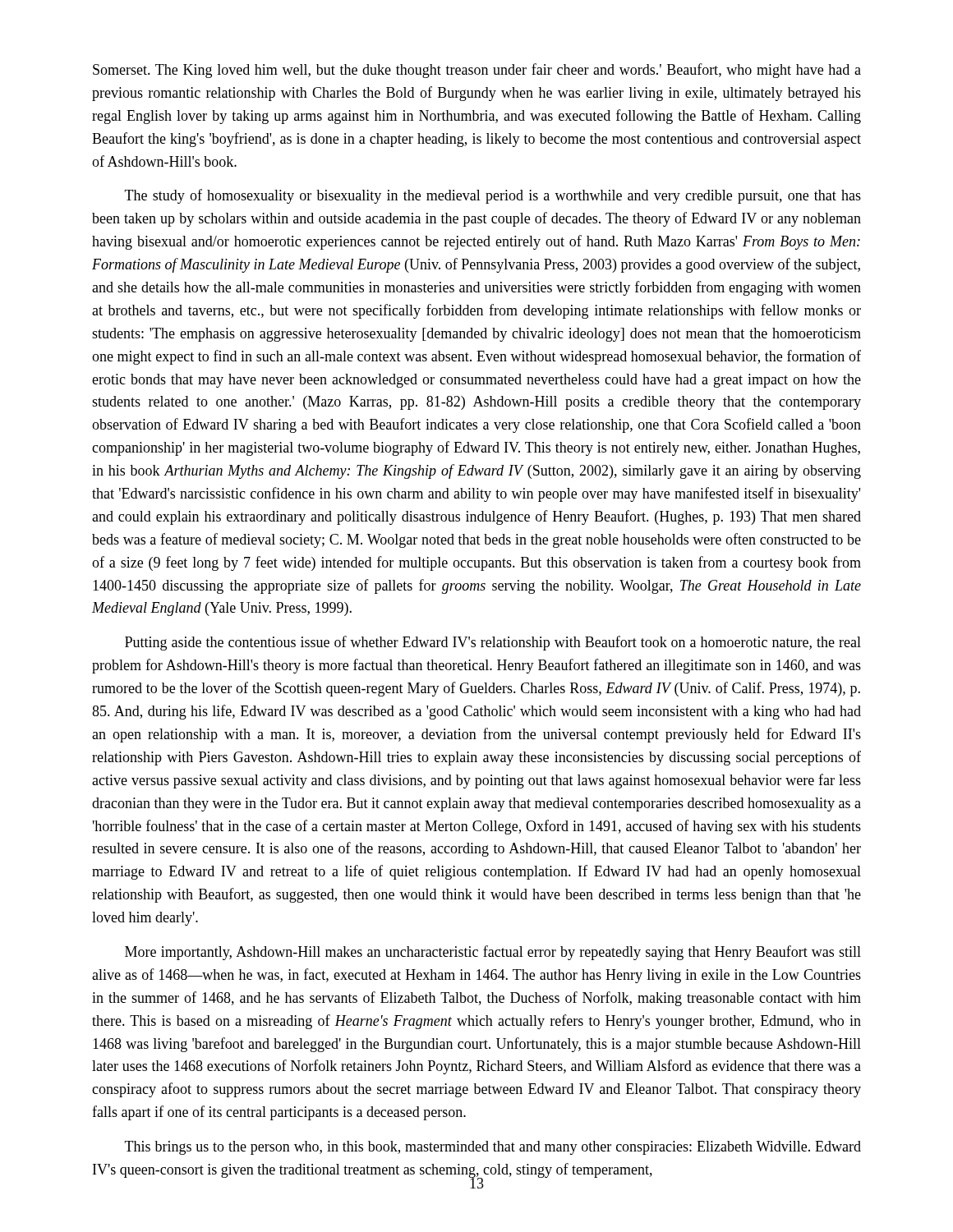Where is the passage that starts "The study of"?
953x1232 pixels.
pos(476,402)
